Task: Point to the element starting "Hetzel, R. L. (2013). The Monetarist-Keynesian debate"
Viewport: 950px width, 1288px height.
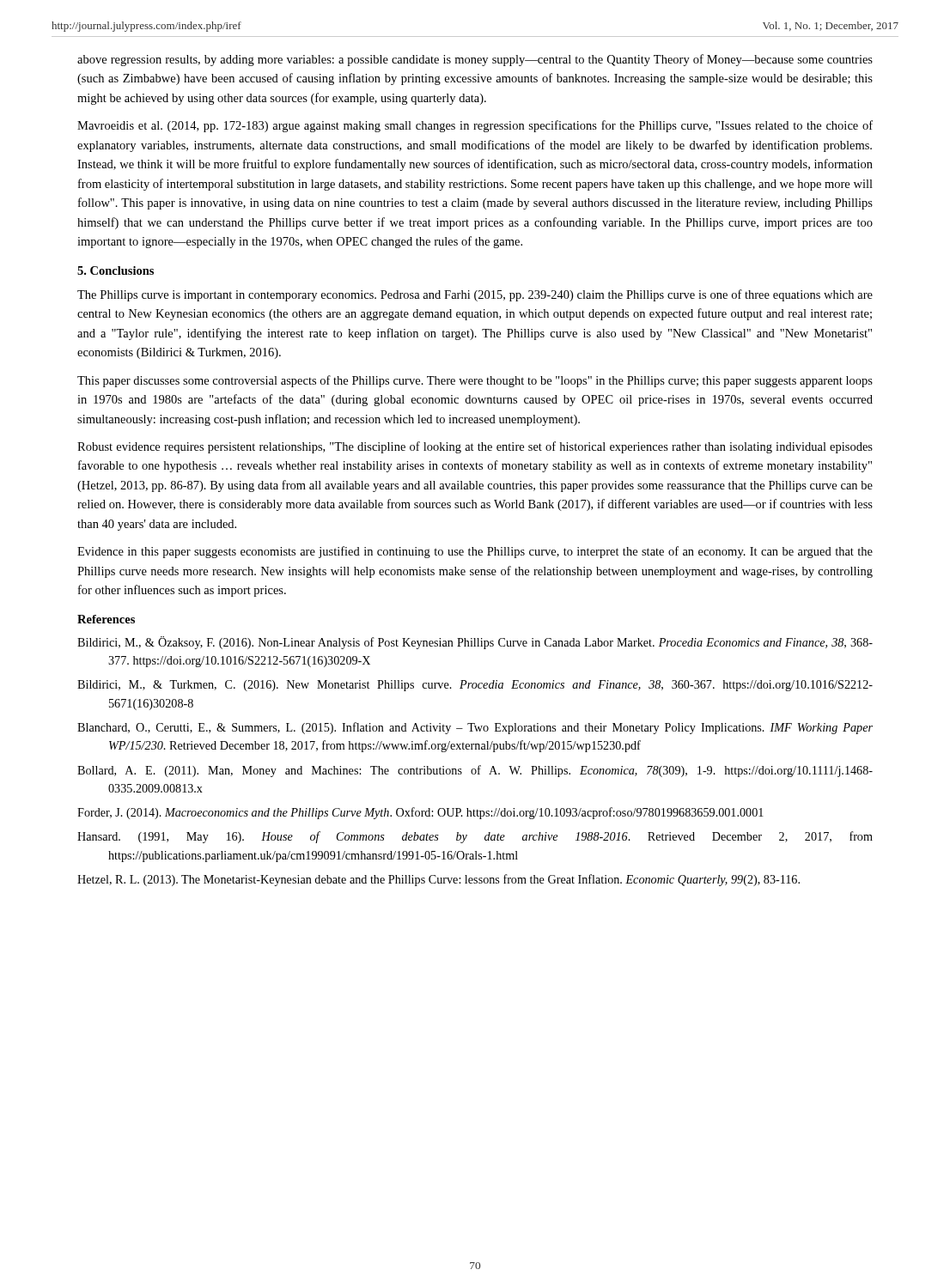Action: (439, 879)
